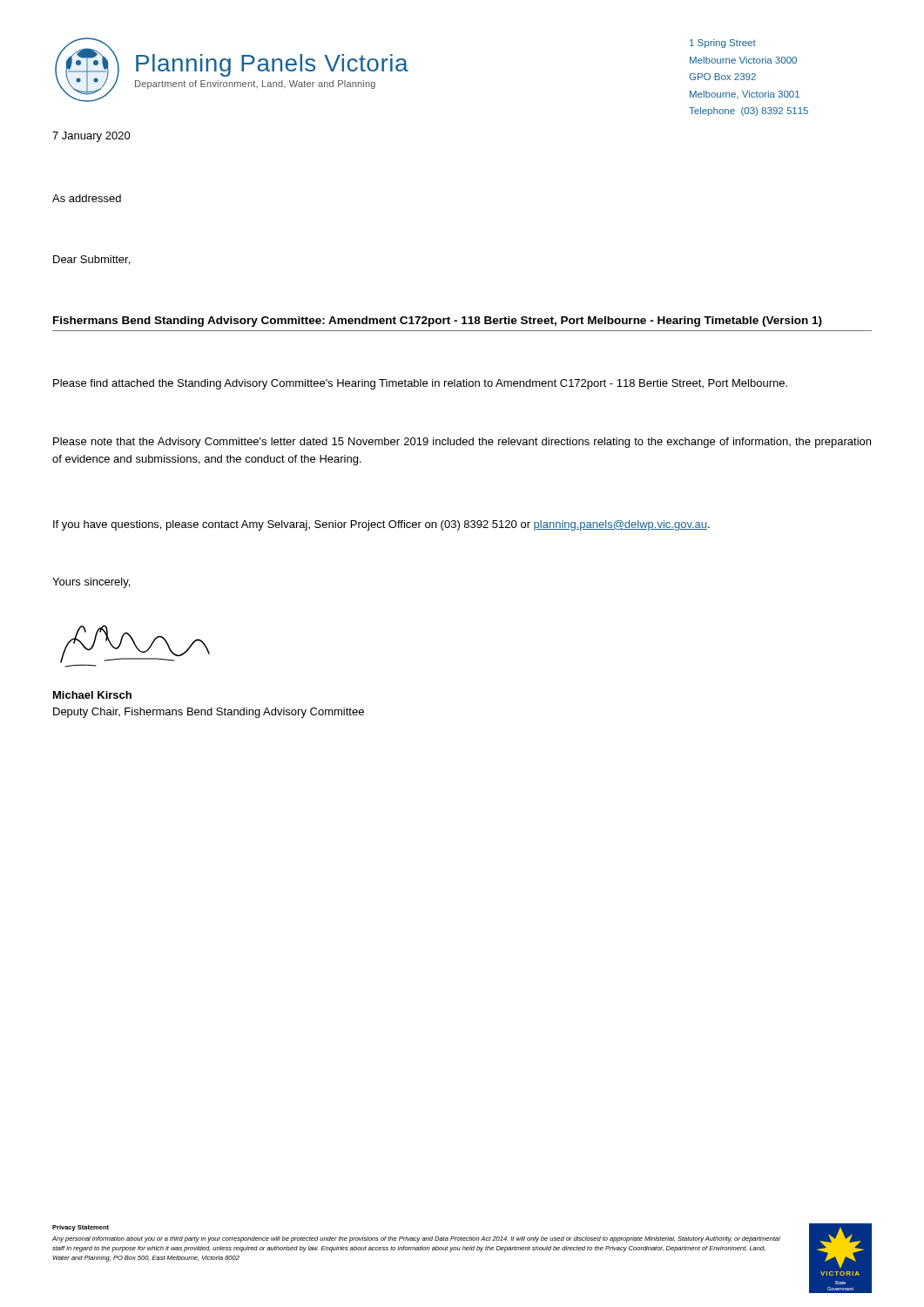Image resolution: width=924 pixels, height=1307 pixels.
Task: Click on the passage starting "Michael Kirsch Deputy Chair,"
Action: pos(208,703)
